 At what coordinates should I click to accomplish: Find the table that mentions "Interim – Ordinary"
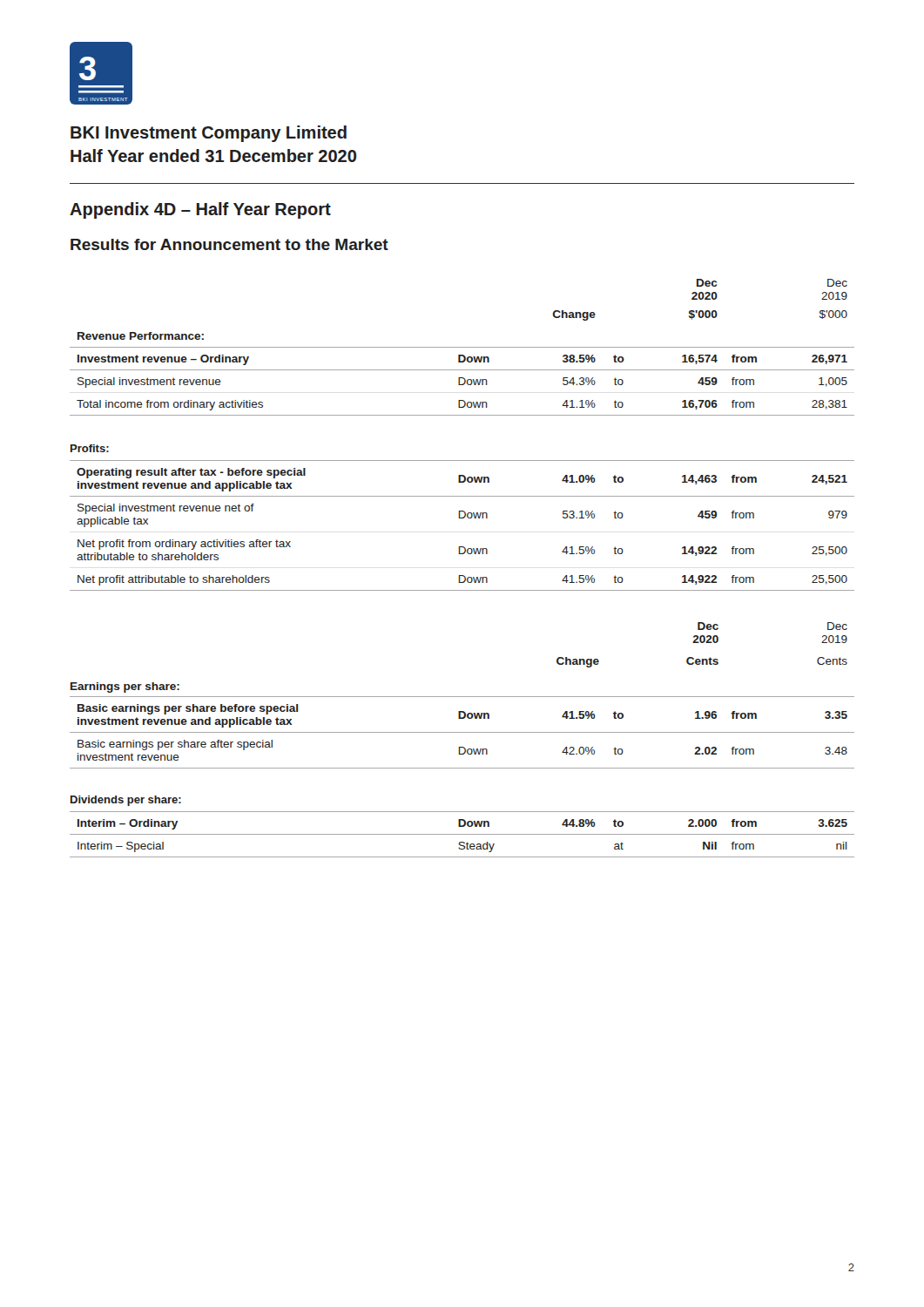coord(462,834)
